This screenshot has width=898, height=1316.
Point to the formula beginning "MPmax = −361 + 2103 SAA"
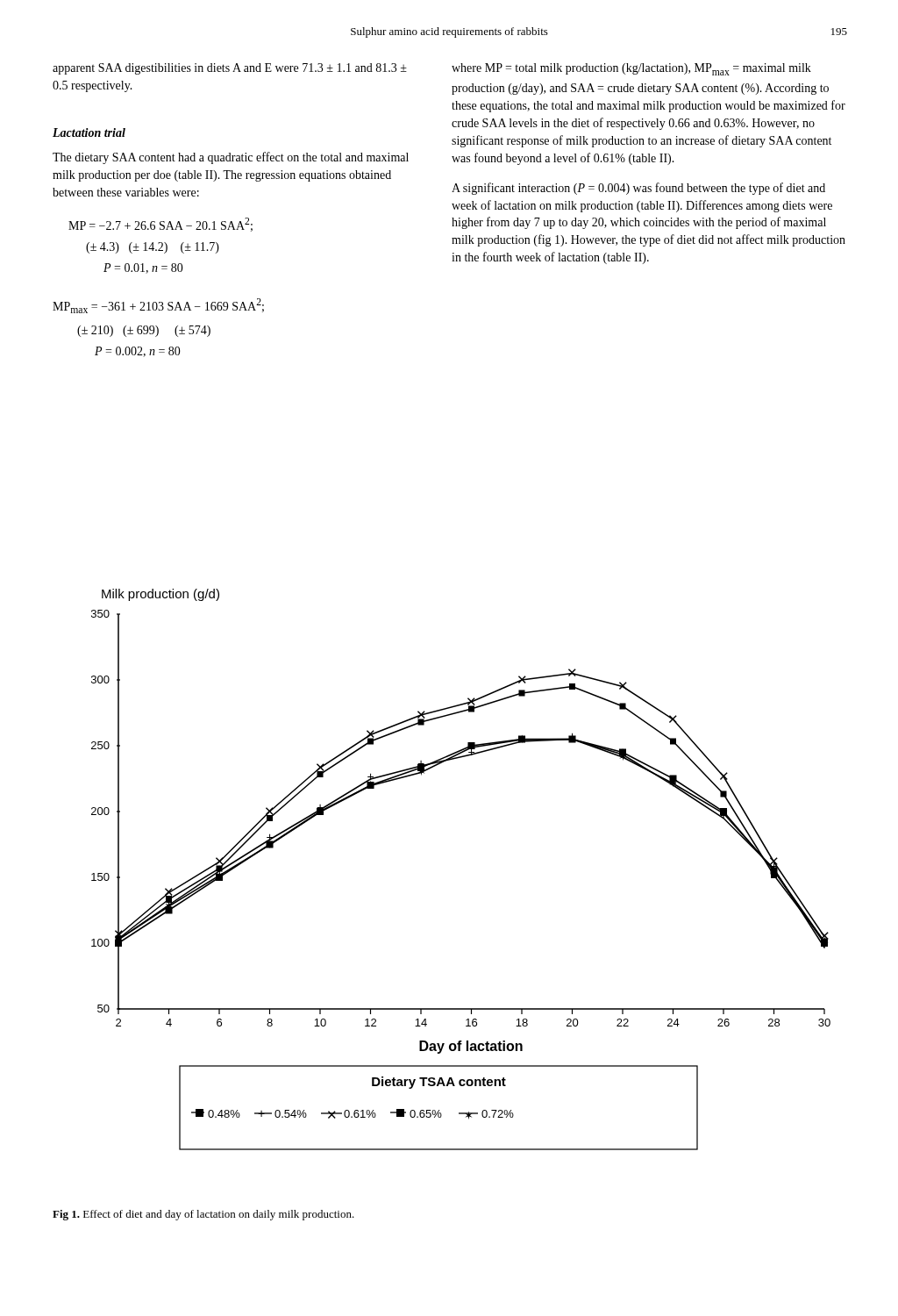pos(158,306)
